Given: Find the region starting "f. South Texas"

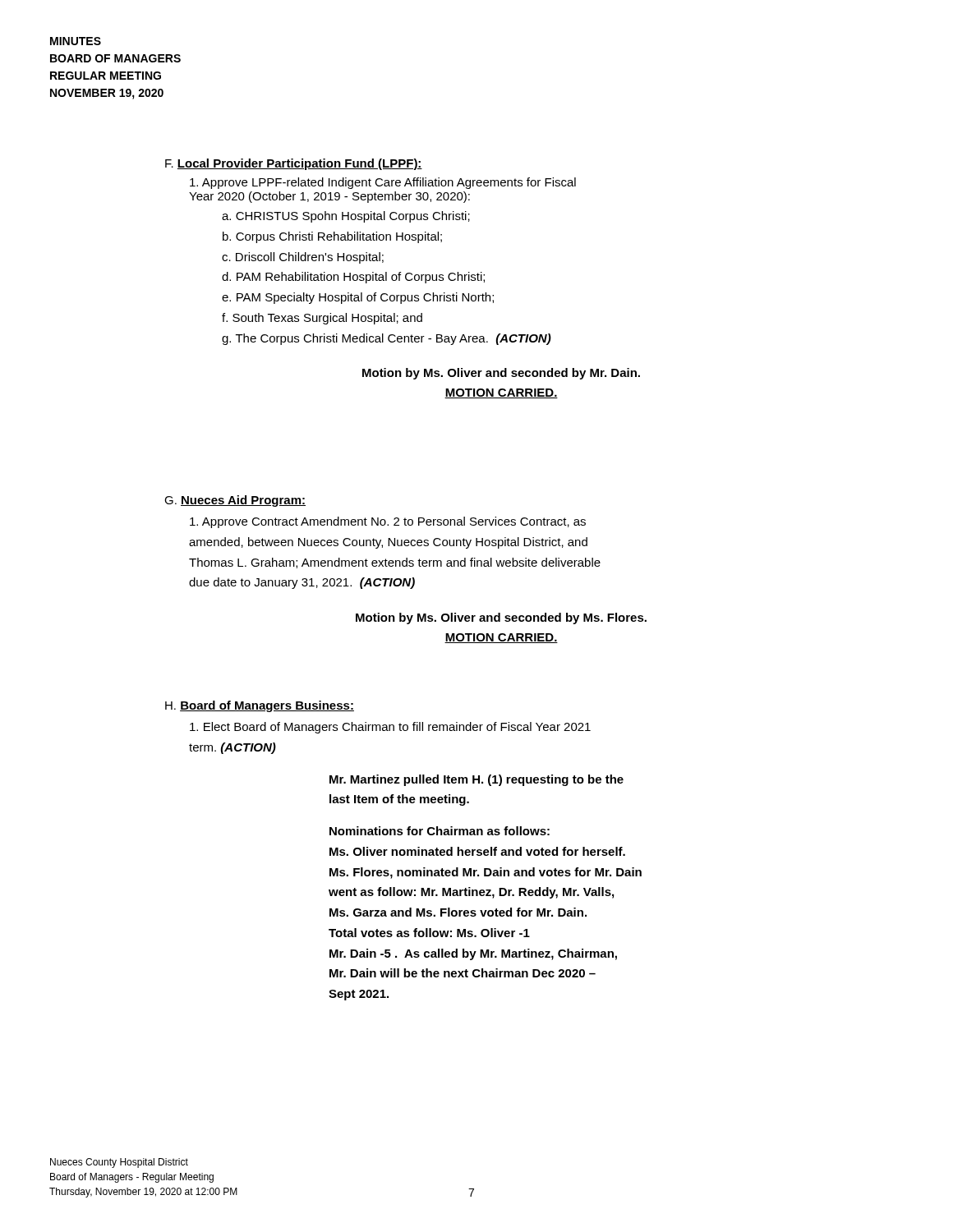Looking at the screenshot, I should point(322,317).
